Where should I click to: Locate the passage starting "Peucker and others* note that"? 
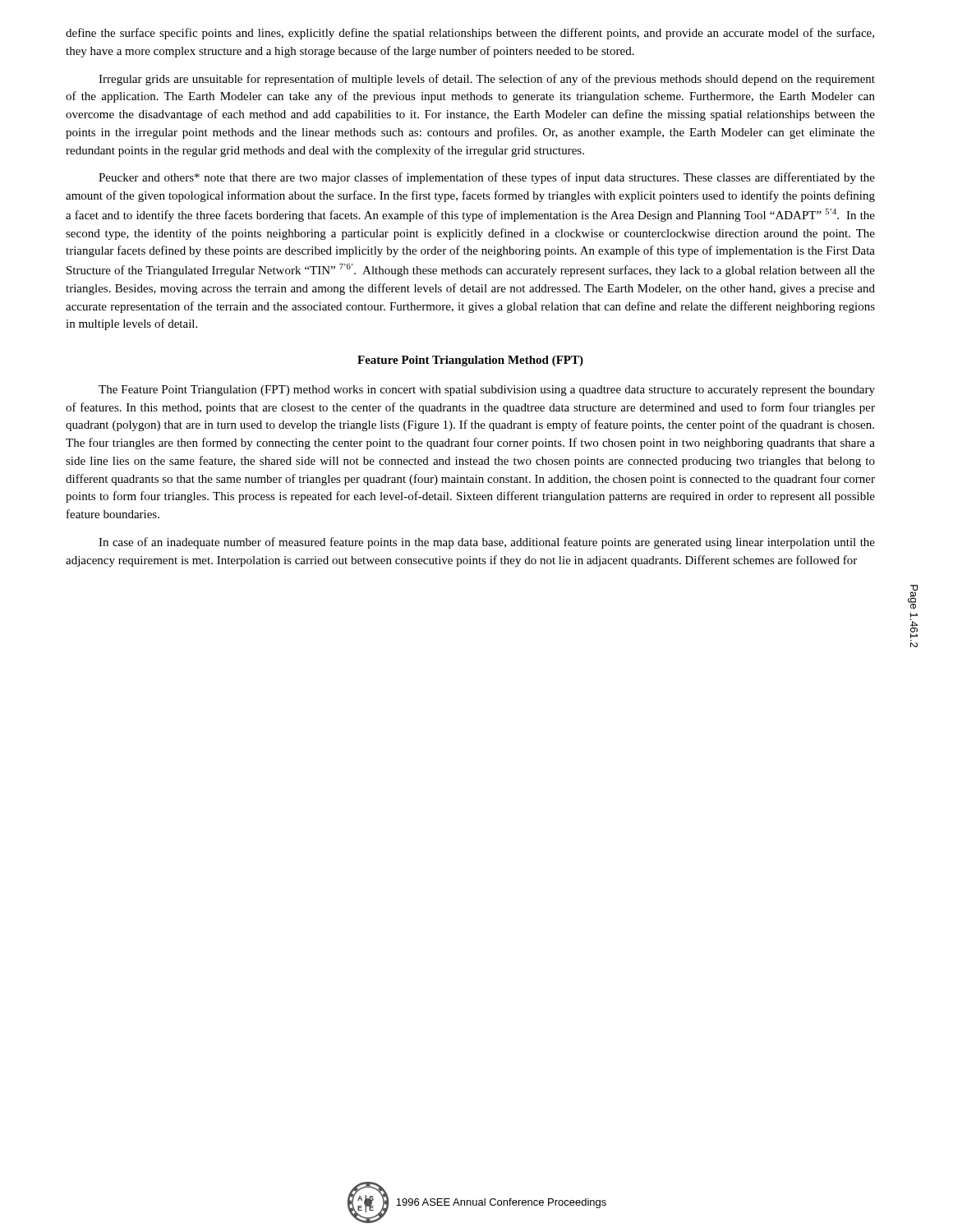tap(470, 251)
